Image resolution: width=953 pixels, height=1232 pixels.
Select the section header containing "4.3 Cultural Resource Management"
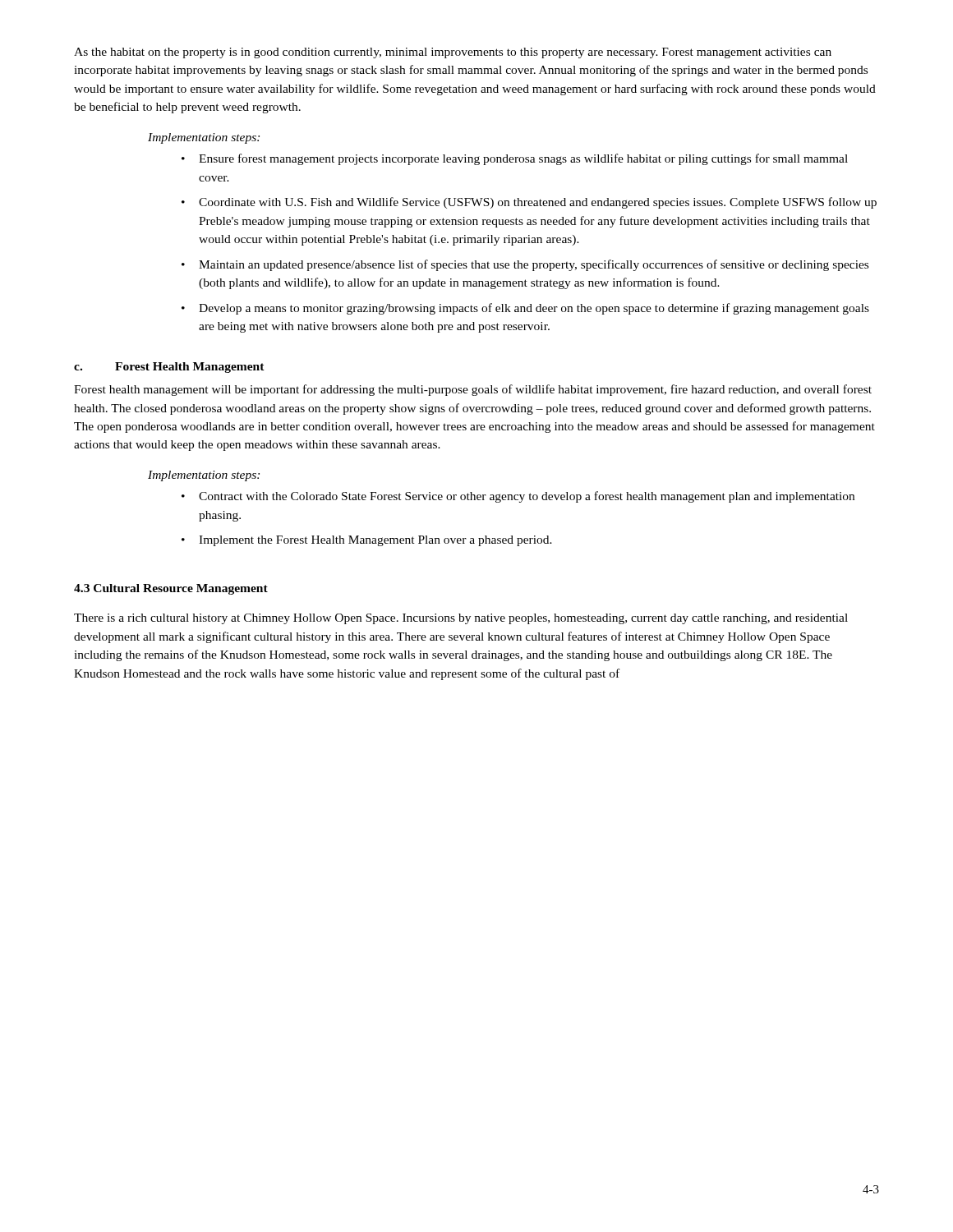pyautogui.click(x=171, y=587)
